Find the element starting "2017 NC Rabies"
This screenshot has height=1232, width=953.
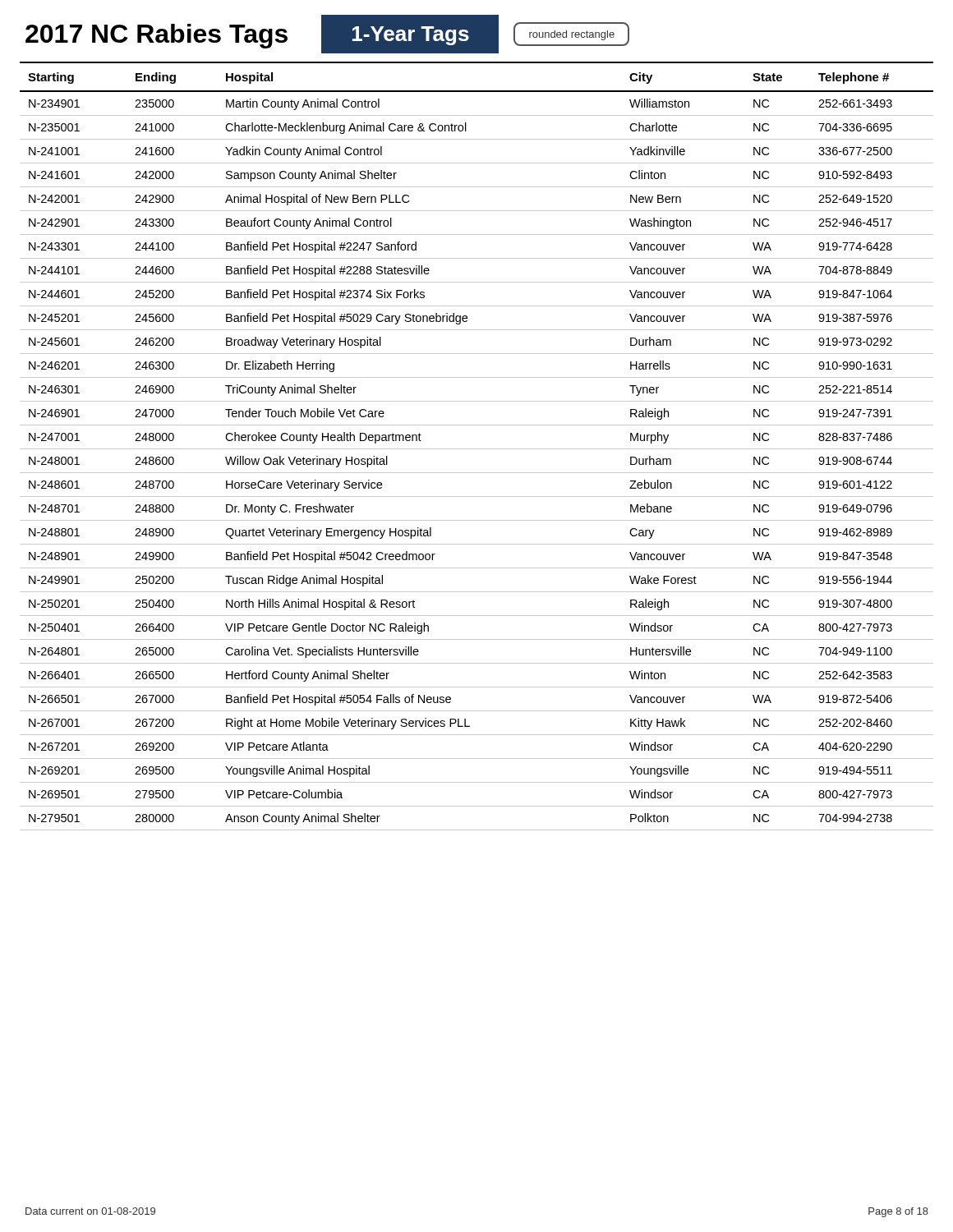[157, 34]
